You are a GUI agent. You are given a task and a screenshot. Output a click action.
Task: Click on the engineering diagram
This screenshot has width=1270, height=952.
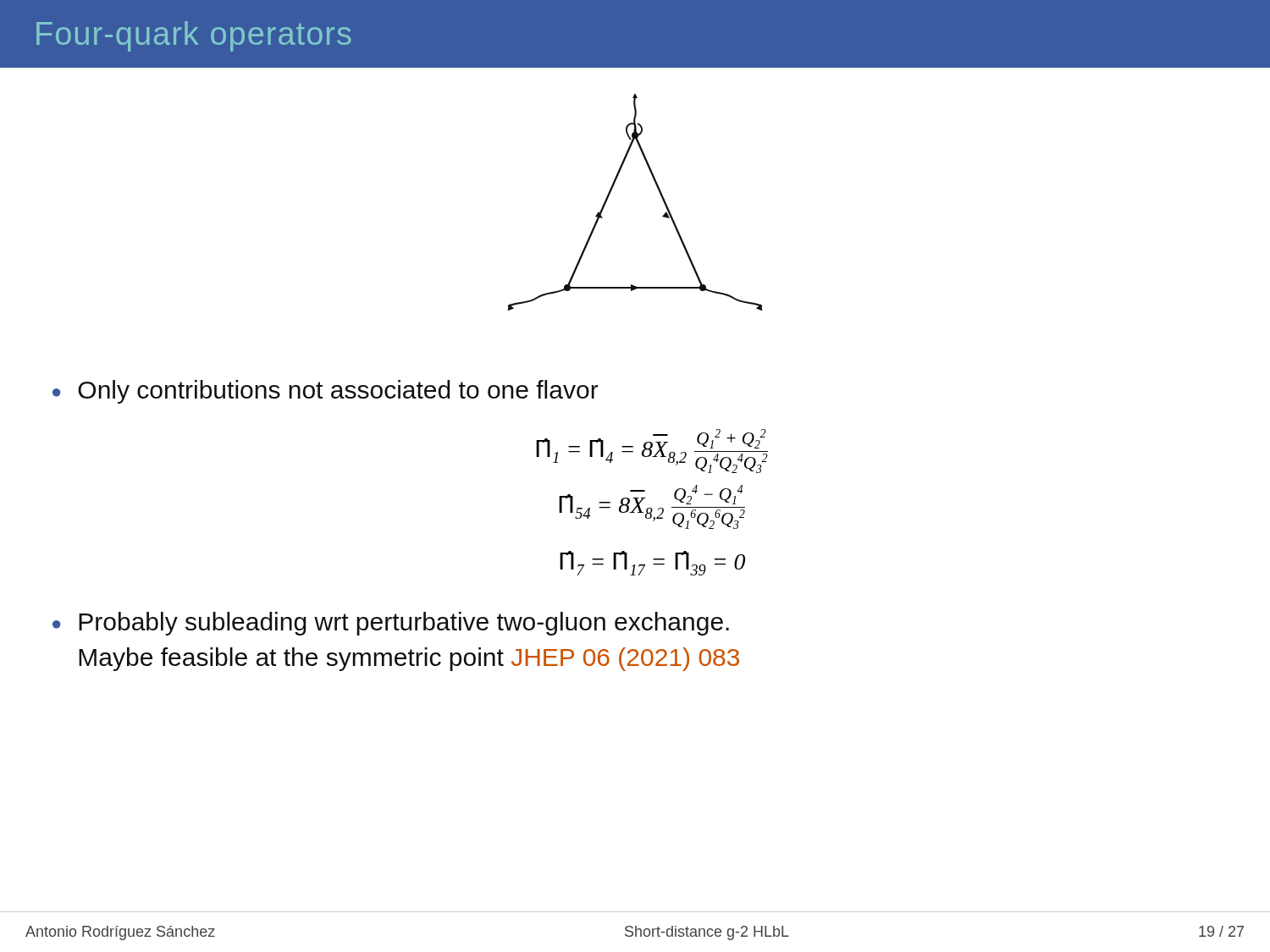point(635,224)
